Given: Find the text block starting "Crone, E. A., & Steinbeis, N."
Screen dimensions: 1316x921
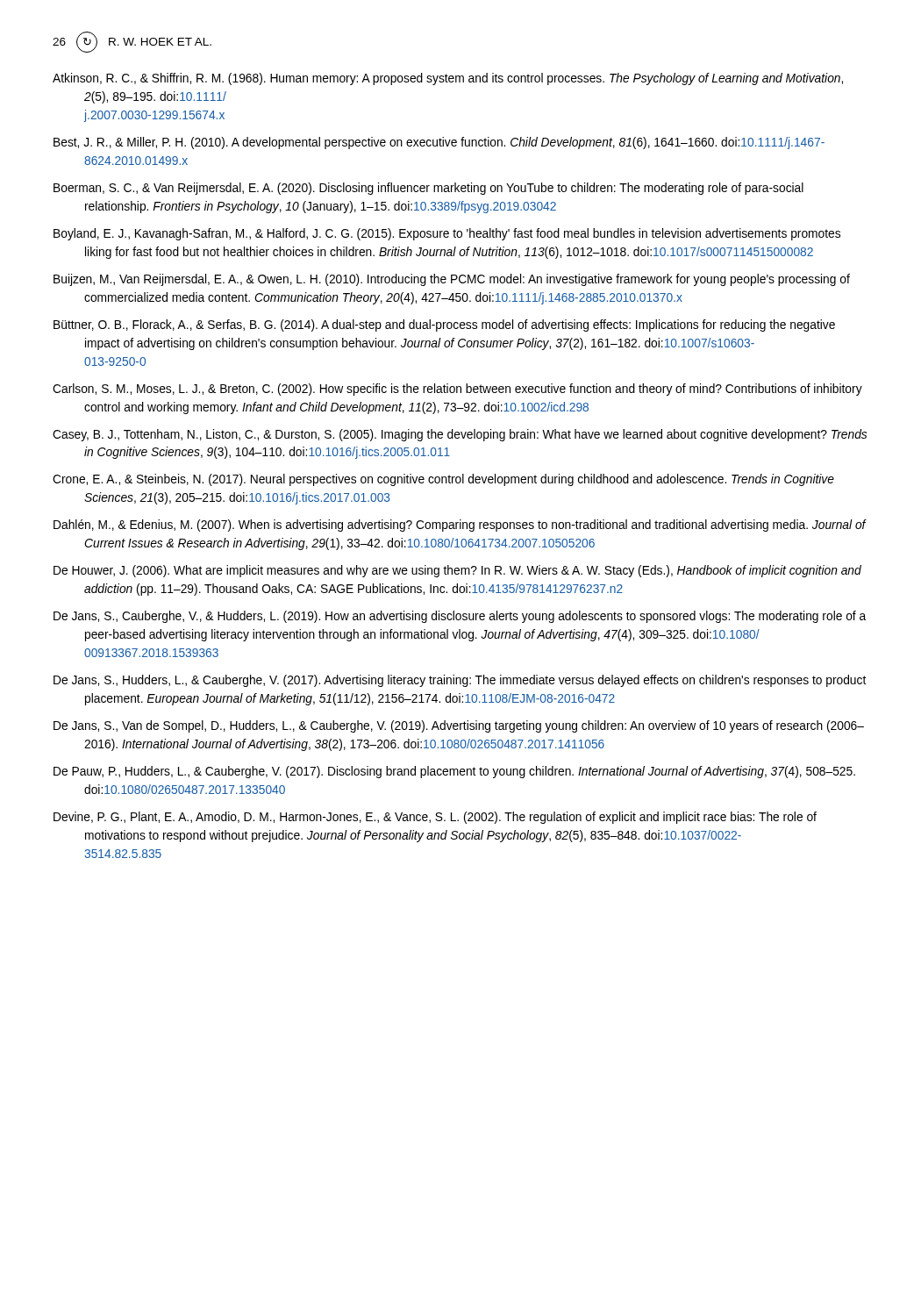Looking at the screenshot, I should click(443, 489).
